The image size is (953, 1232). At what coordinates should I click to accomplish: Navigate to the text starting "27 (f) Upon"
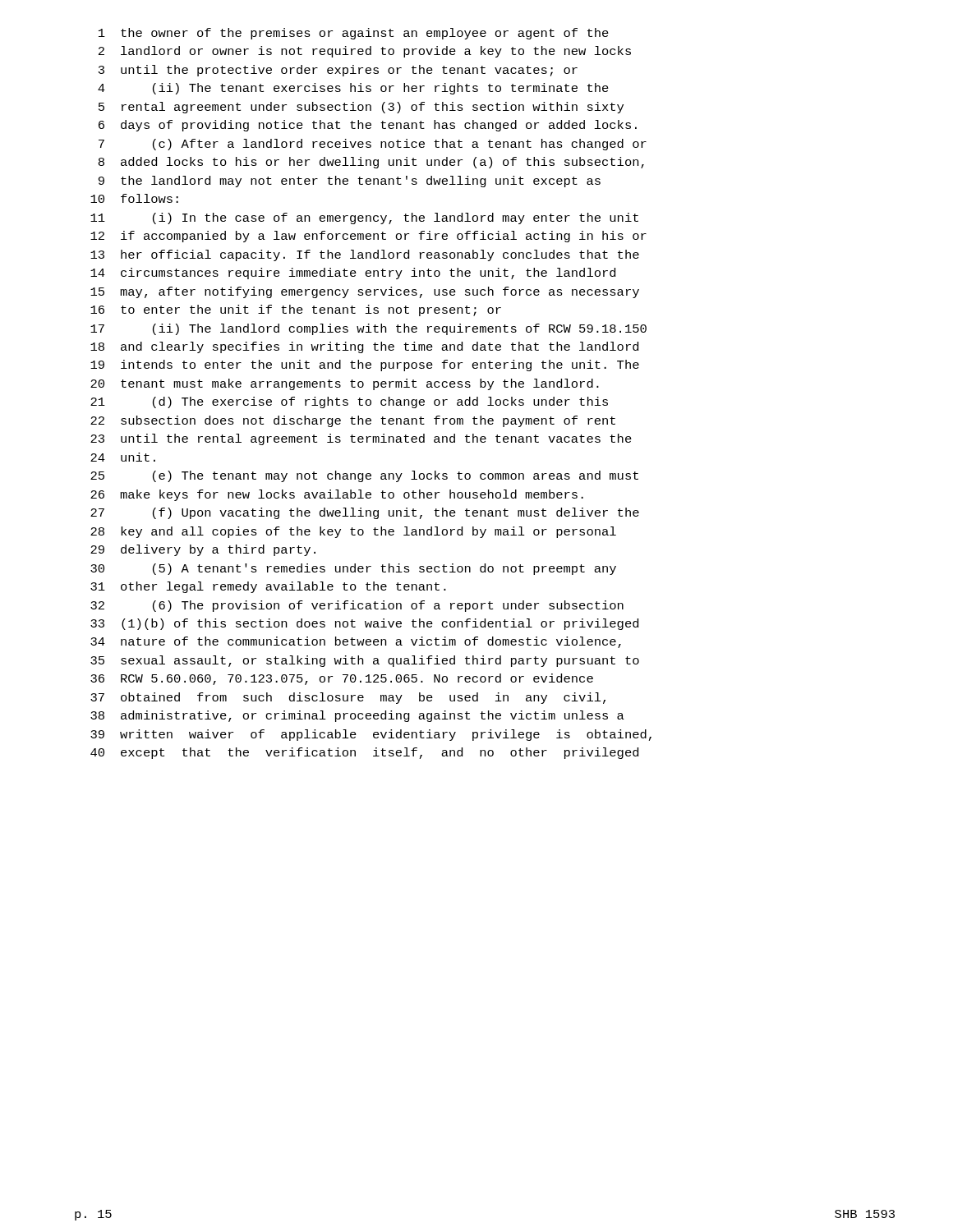(485, 514)
